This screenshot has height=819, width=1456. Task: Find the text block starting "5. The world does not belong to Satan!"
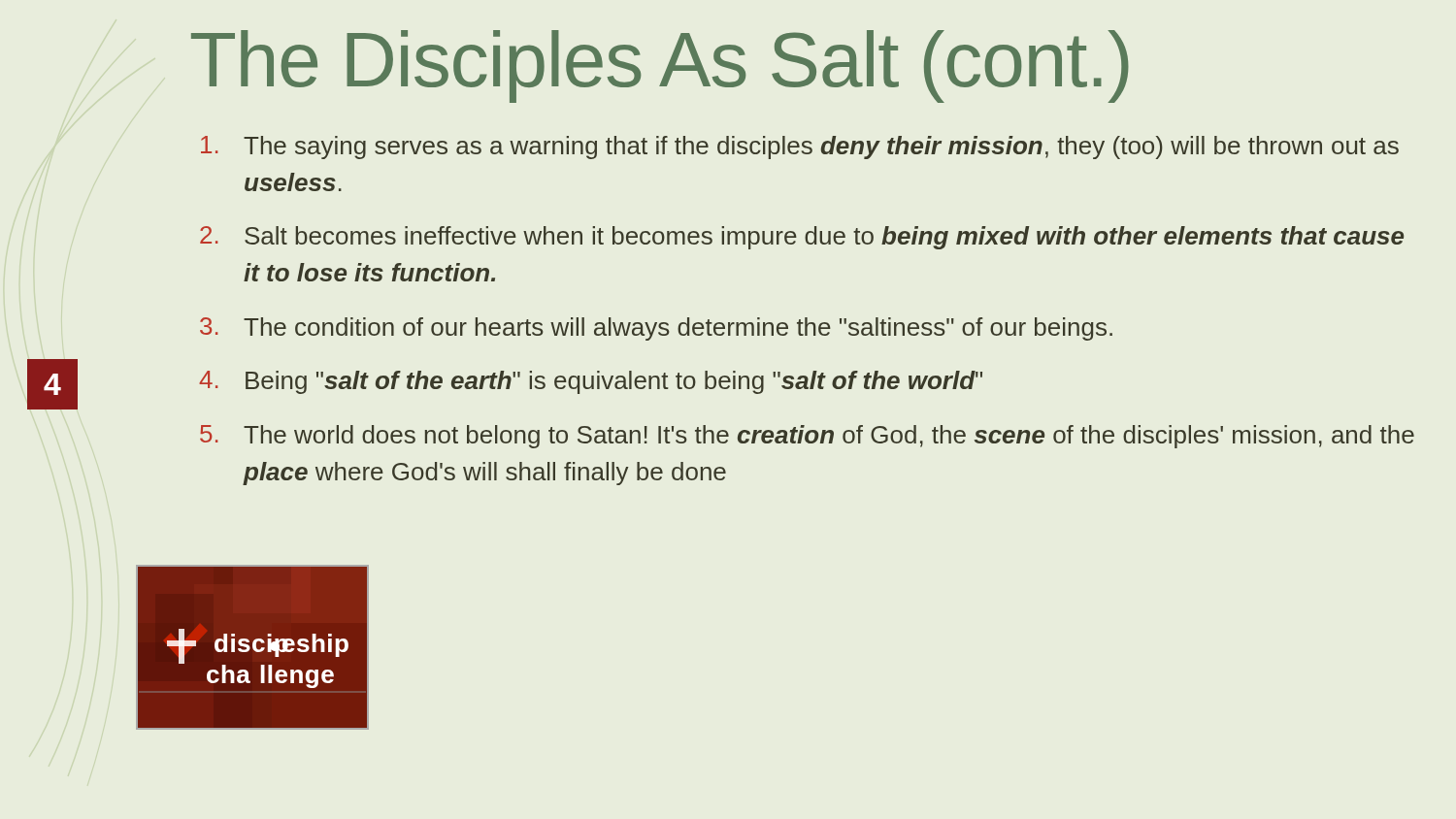pyautogui.click(x=811, y=454)
